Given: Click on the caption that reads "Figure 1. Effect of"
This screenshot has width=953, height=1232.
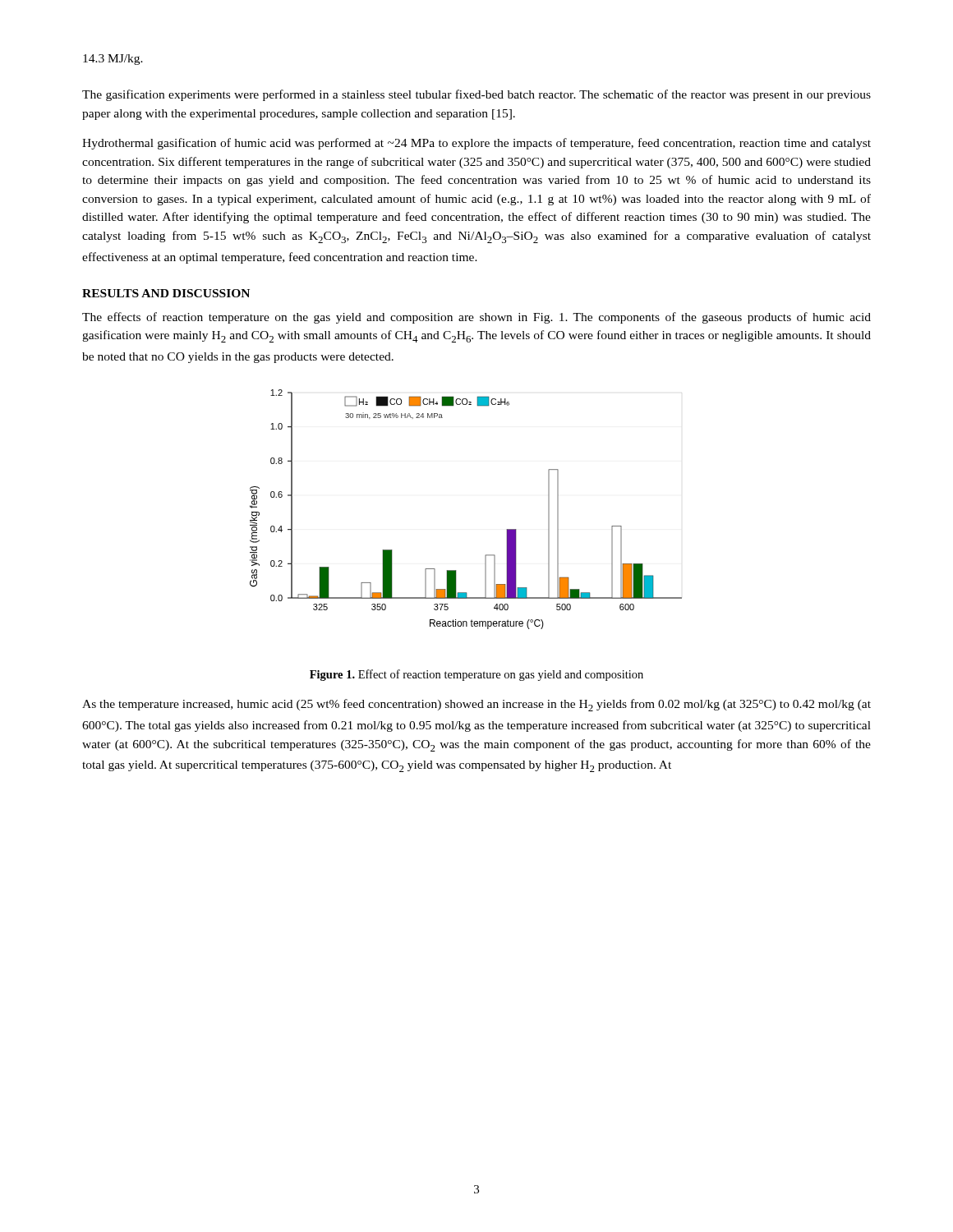Looking at the screenshot, I should 476,675.
